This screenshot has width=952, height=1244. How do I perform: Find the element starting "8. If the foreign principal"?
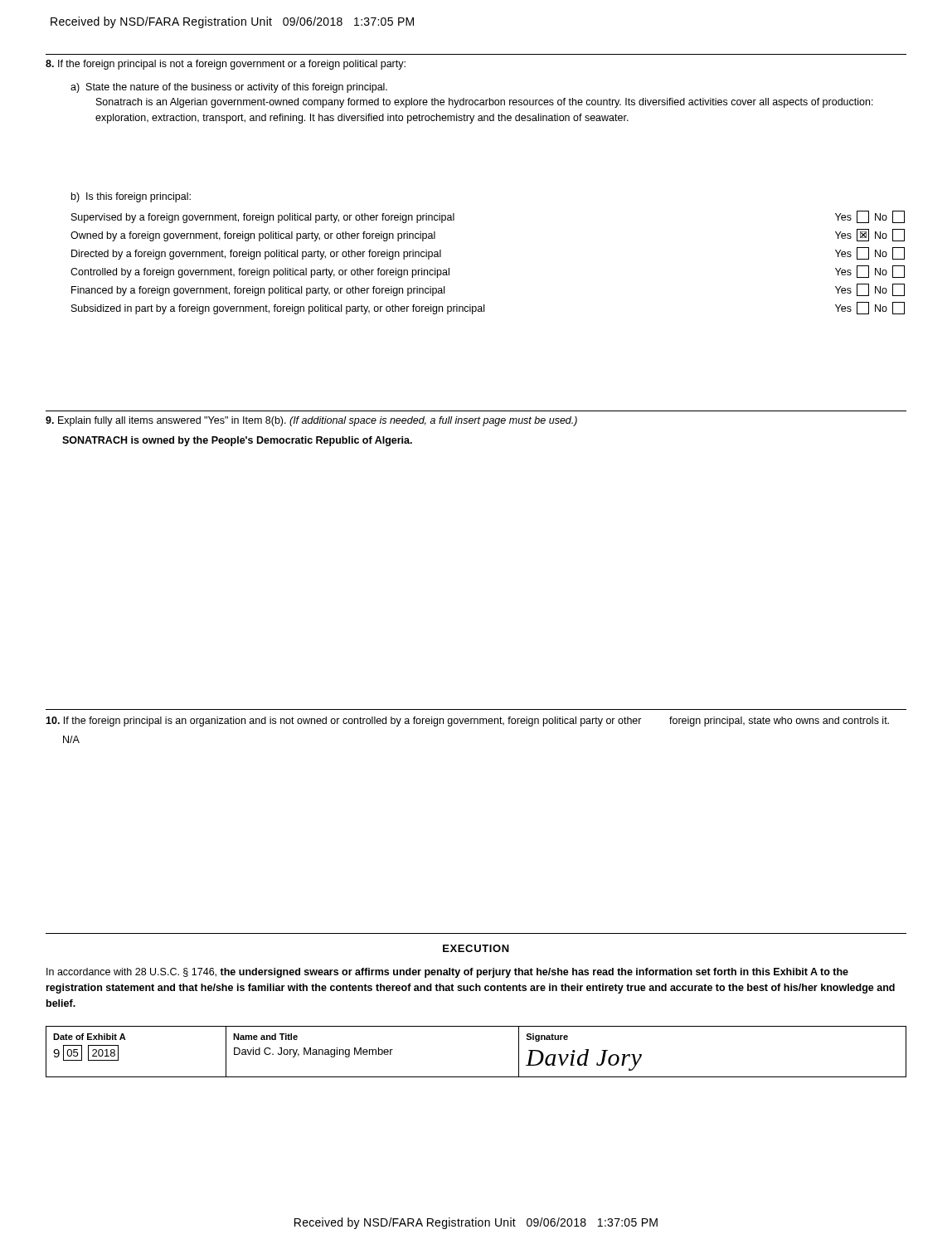(x=476, y=62)
